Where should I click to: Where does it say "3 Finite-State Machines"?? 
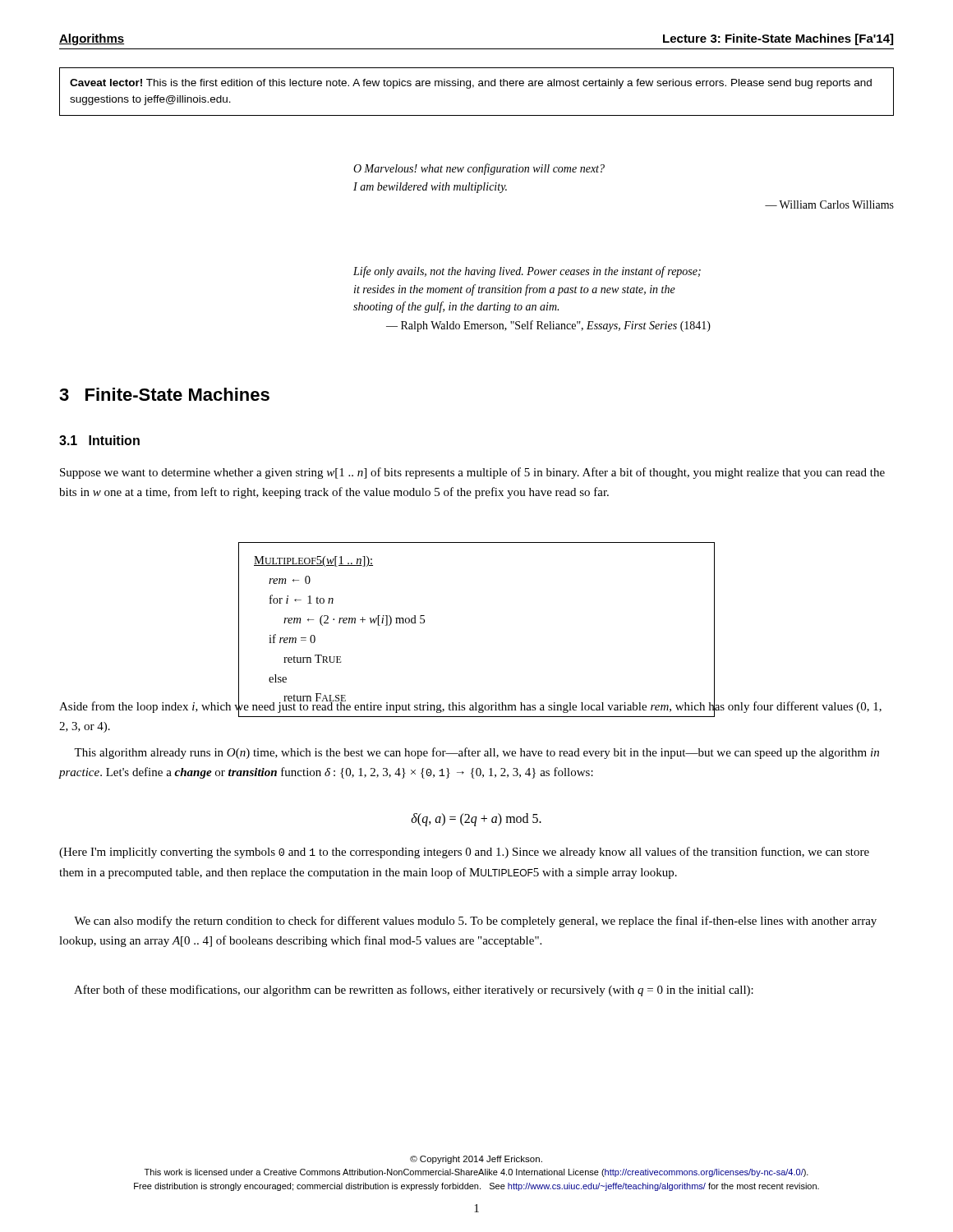165,395
